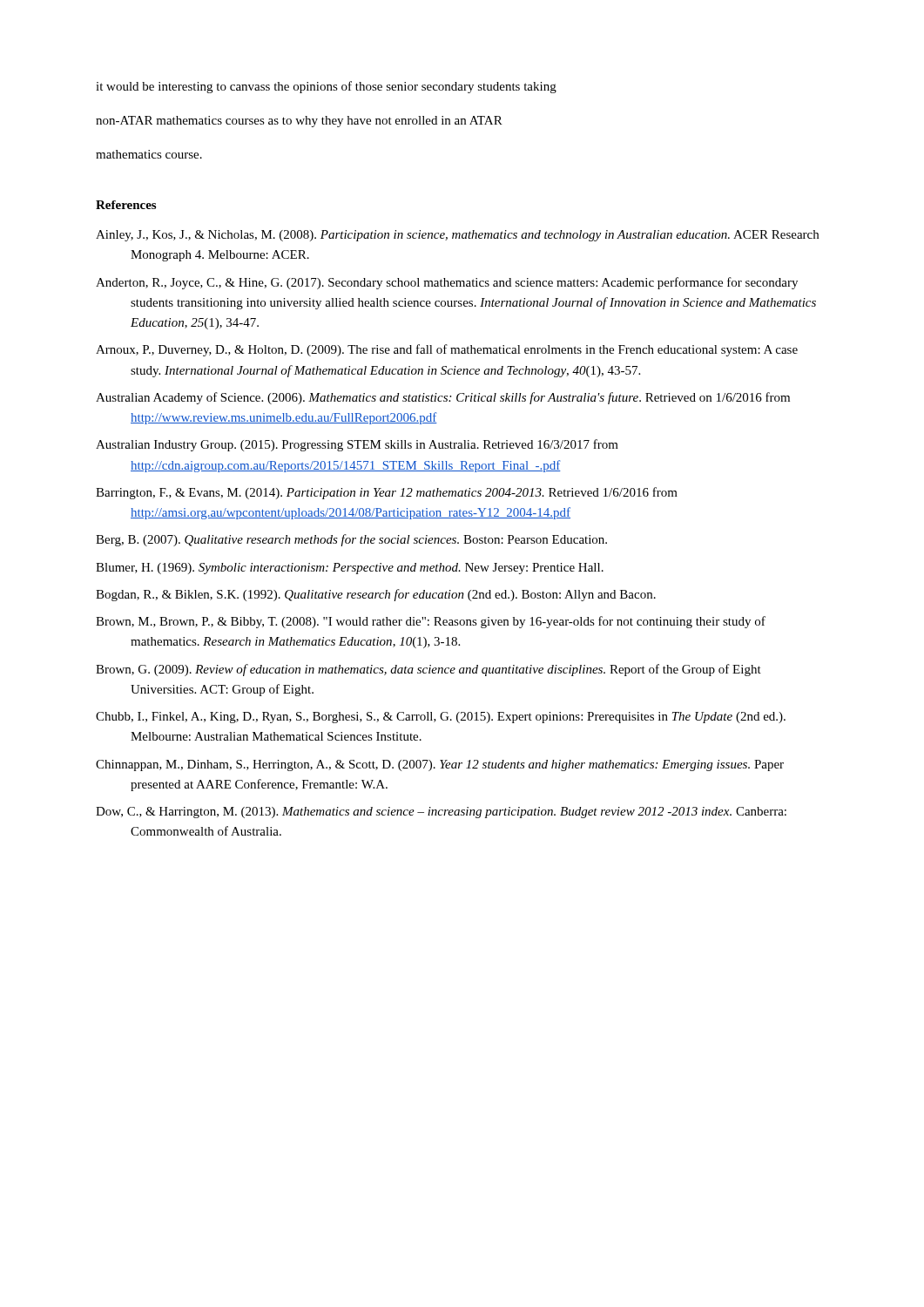The image size is (924, 1307).
Task: Locate the block of text that opens with "it would be interesting to canvass the opinions"
Action: click(462, 120)
